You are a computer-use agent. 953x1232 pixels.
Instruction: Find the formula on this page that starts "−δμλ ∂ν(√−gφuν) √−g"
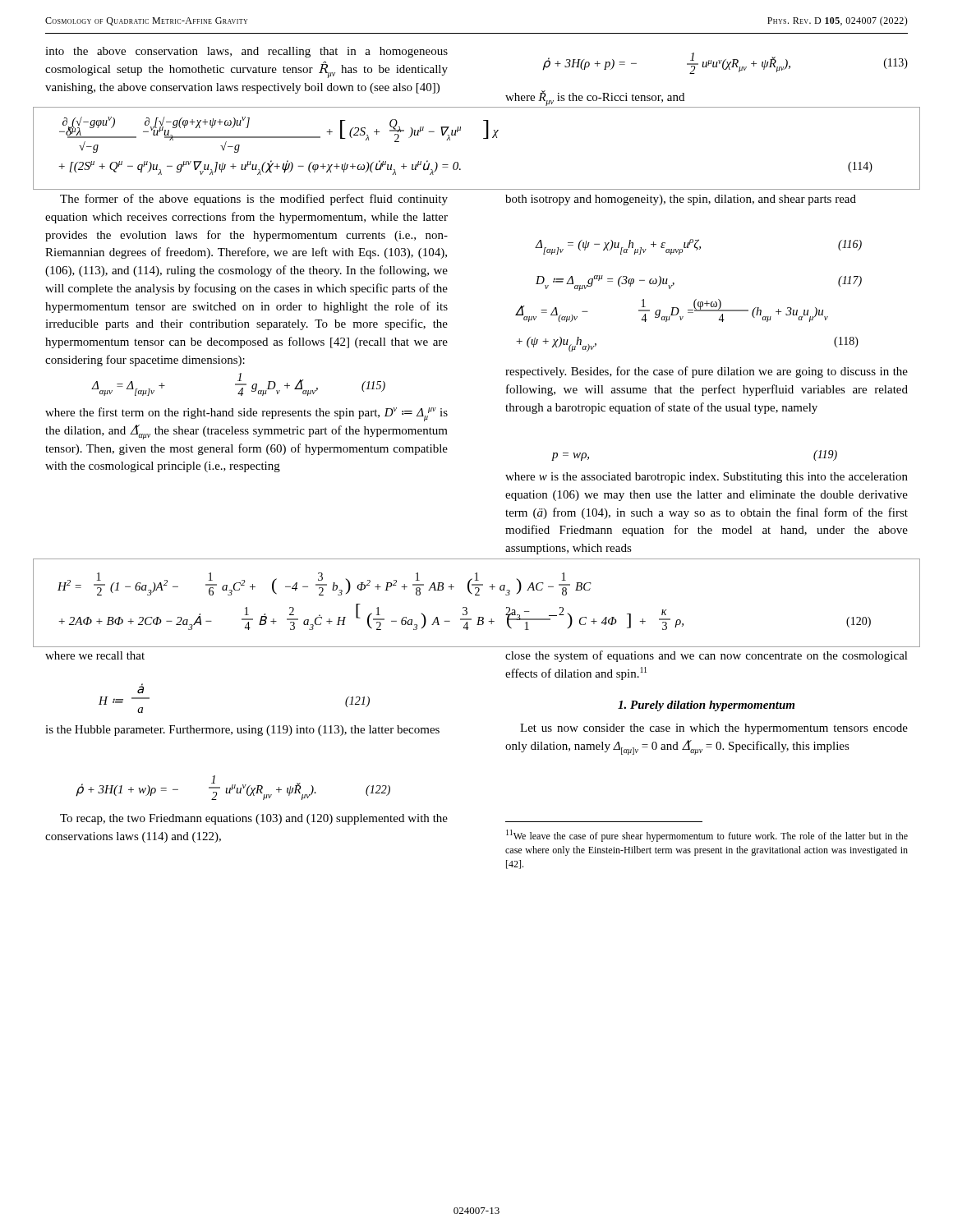click(x=476, y=145)
